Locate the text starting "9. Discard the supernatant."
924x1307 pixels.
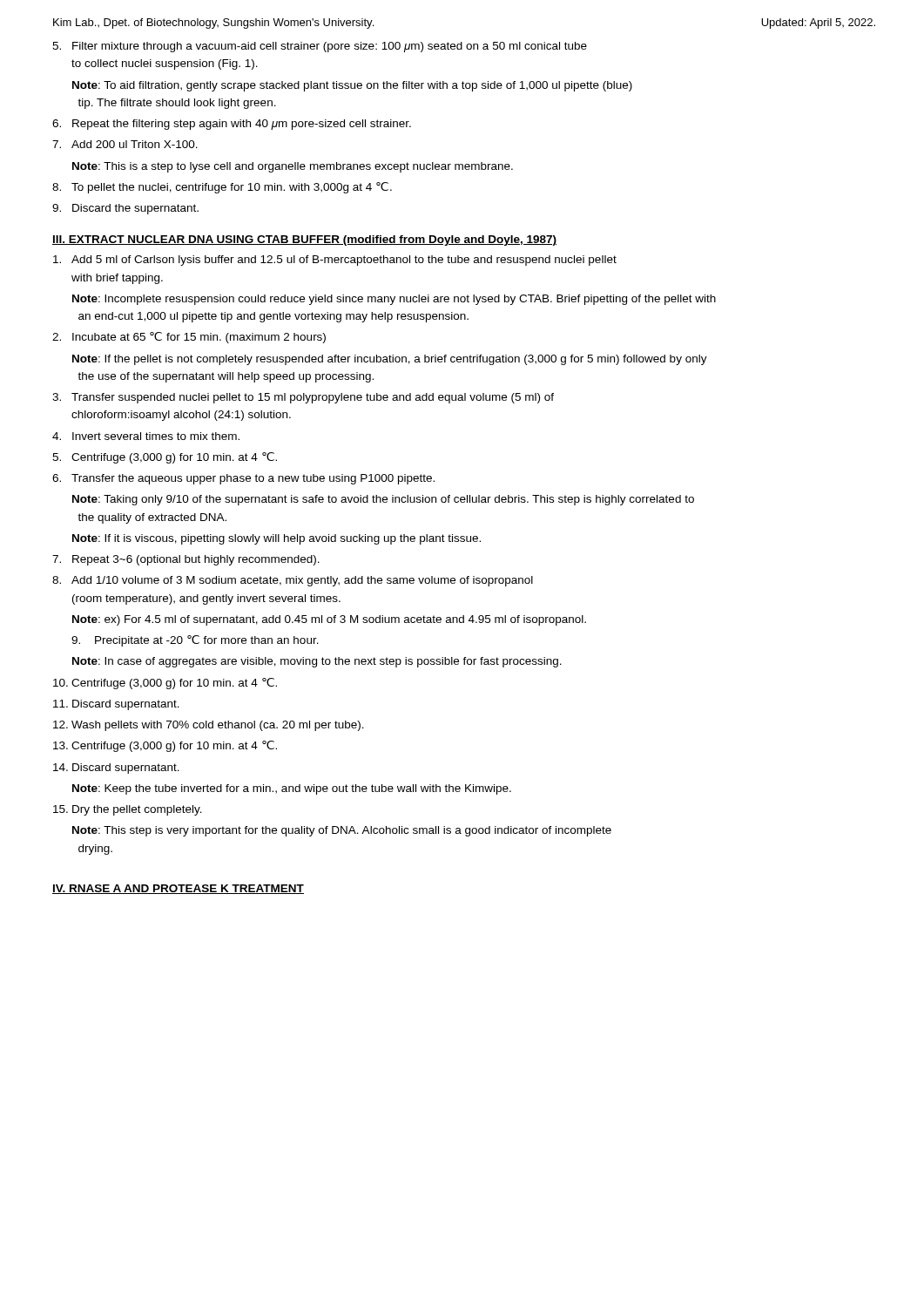click(125, 209)
